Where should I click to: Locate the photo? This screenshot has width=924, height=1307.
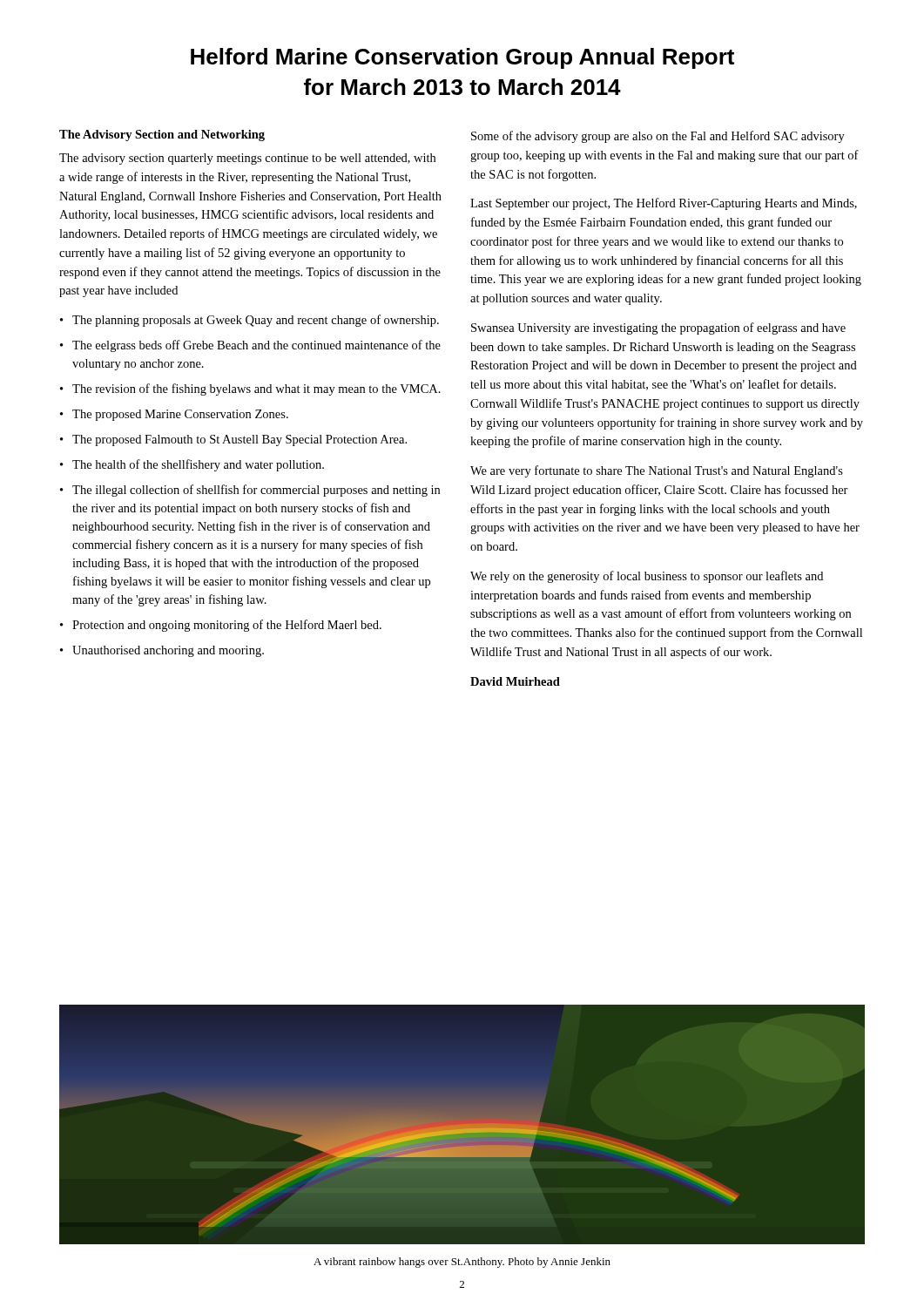point(462,1124)
